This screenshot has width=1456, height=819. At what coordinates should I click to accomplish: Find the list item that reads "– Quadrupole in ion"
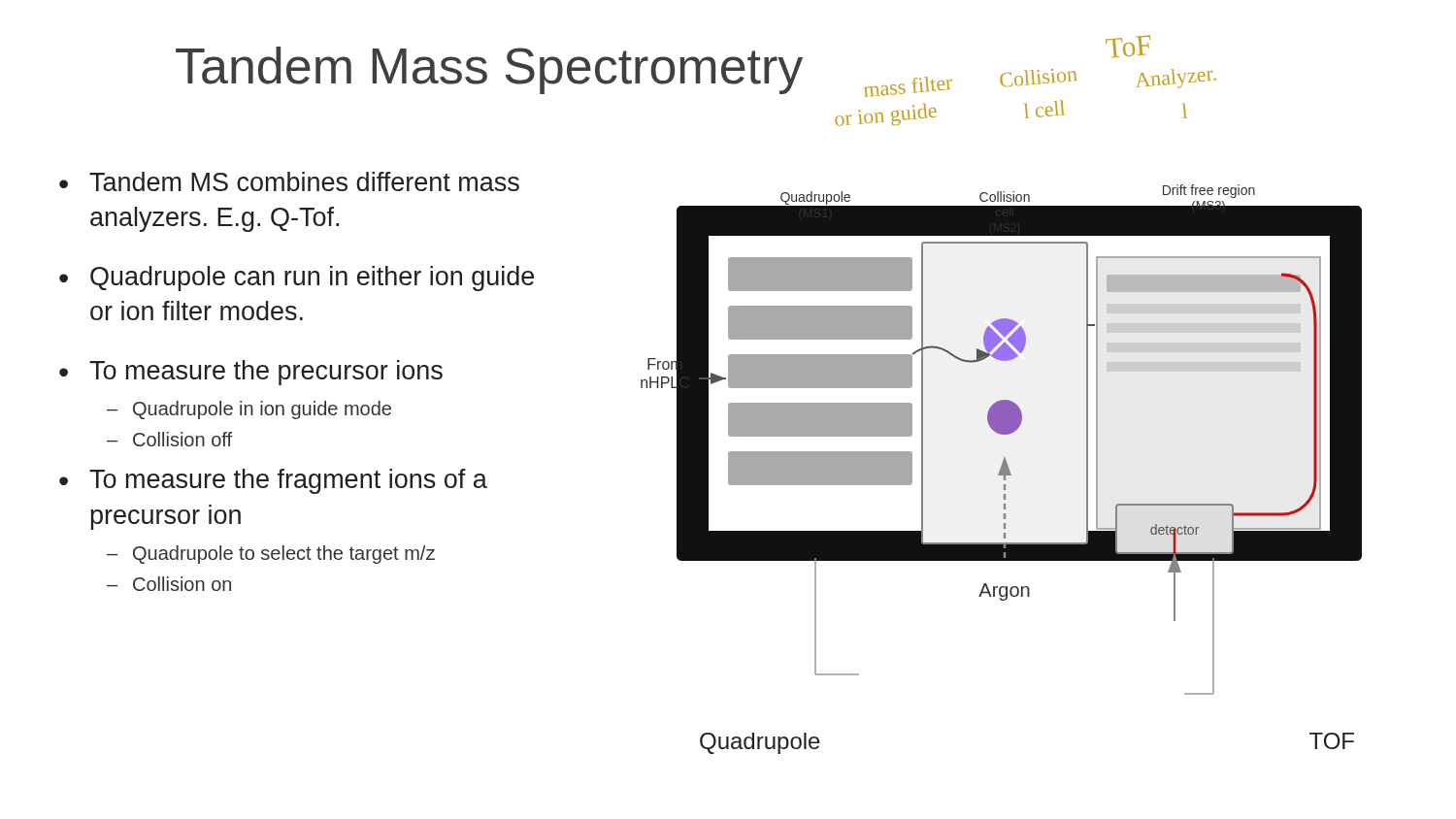(x=249, y=409)
